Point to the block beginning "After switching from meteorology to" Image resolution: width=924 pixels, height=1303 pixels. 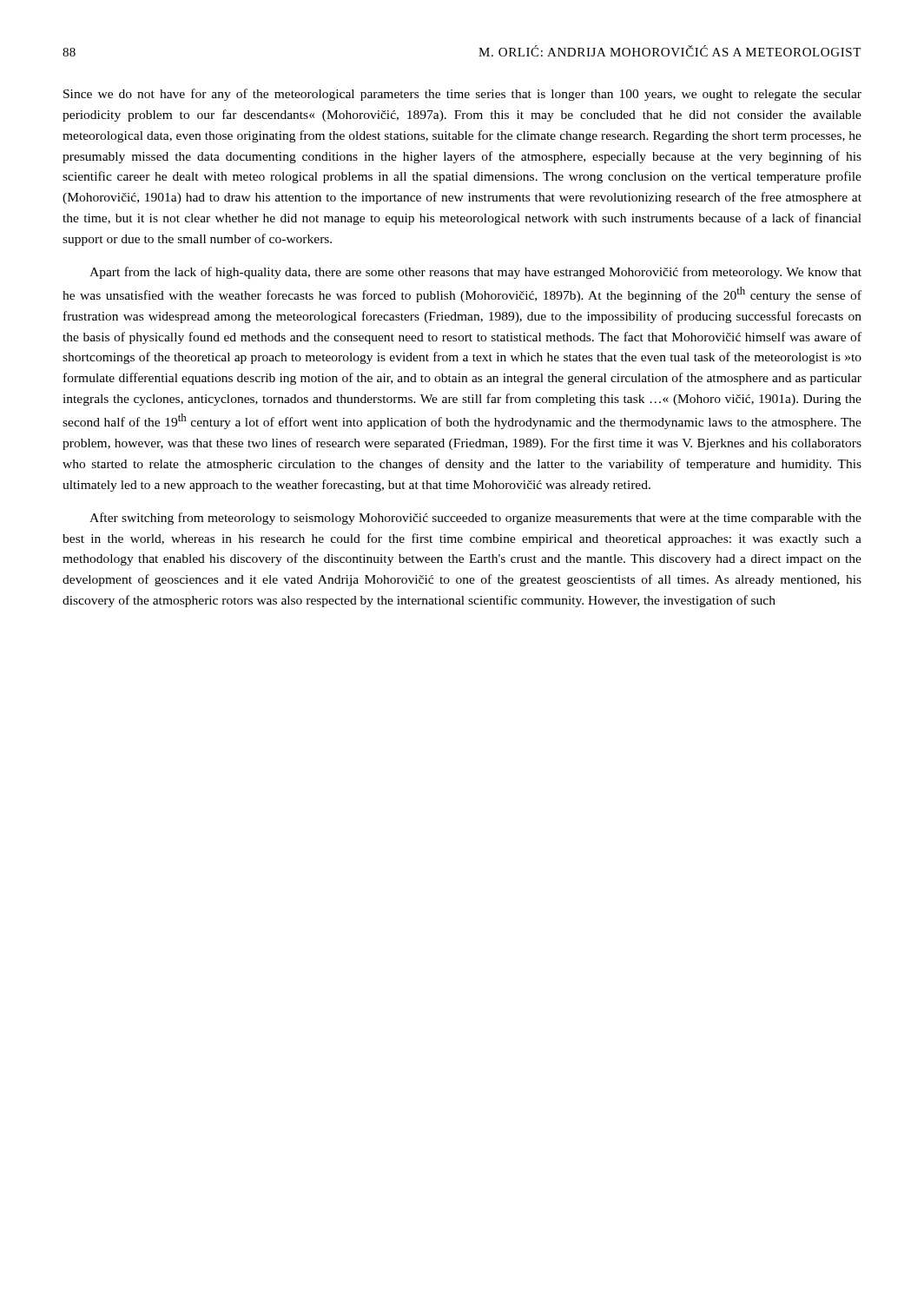point(462,558)
